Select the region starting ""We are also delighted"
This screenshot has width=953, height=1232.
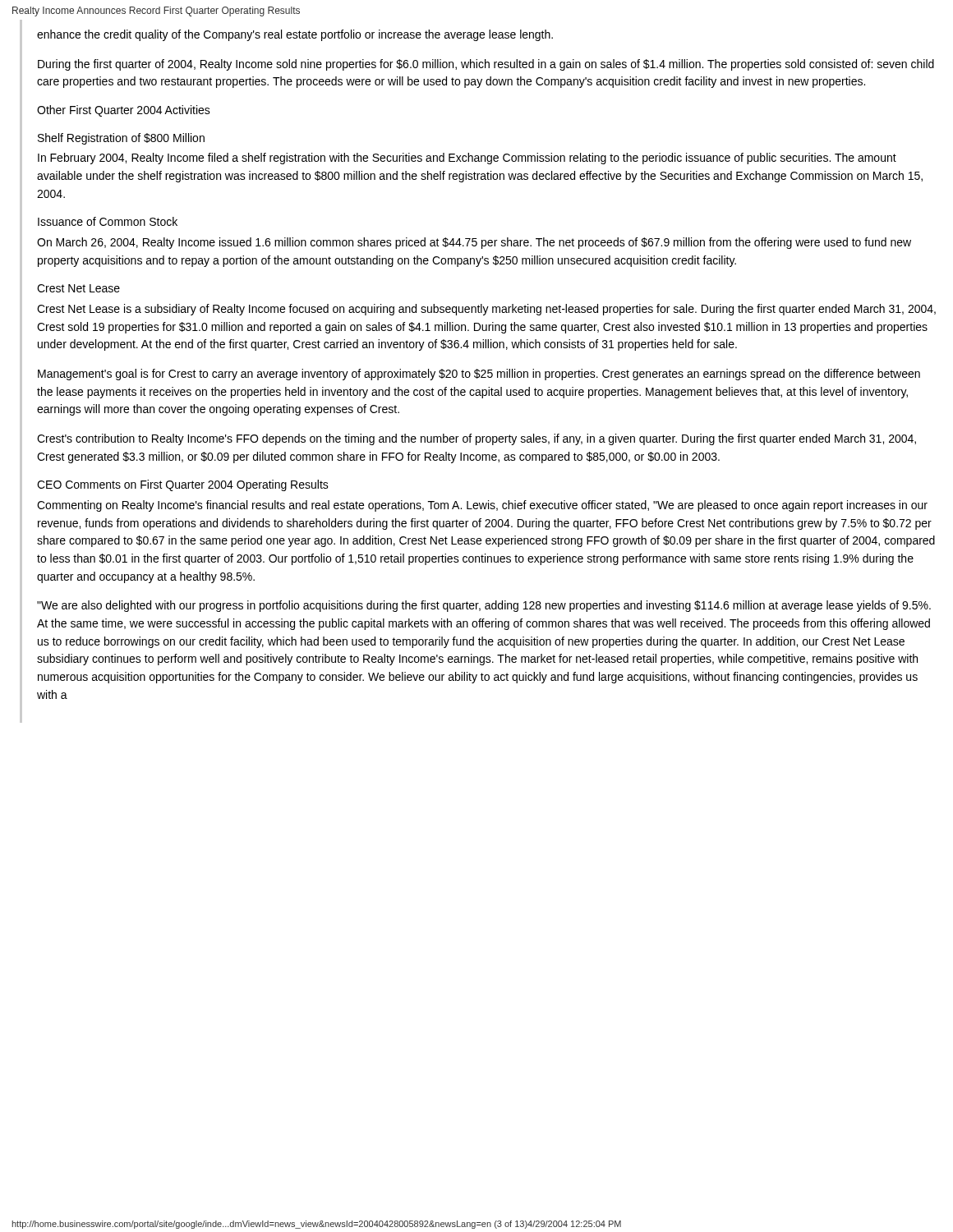pos(484,650)
